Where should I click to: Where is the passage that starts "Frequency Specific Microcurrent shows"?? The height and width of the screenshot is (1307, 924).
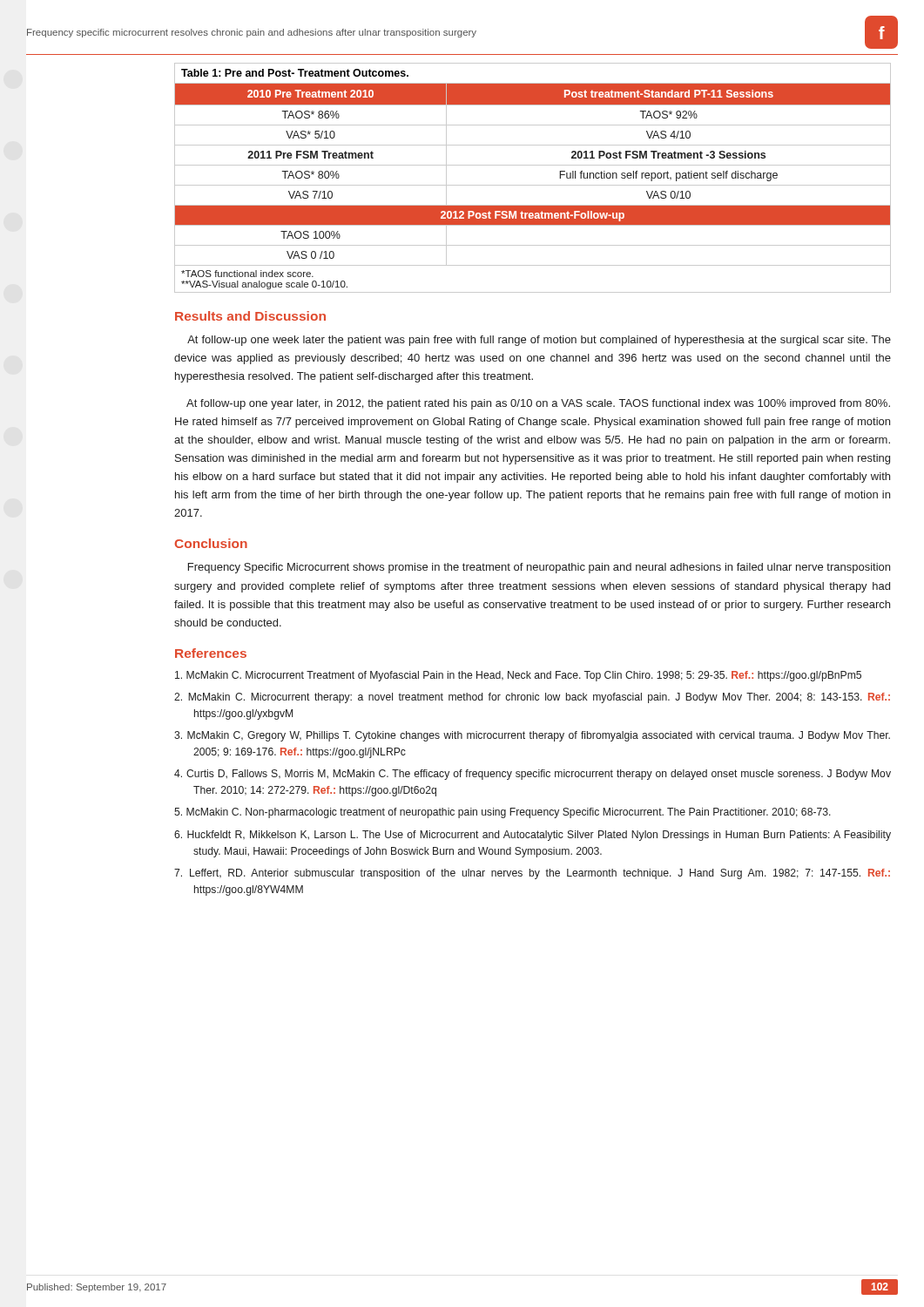tap(533, 595)
